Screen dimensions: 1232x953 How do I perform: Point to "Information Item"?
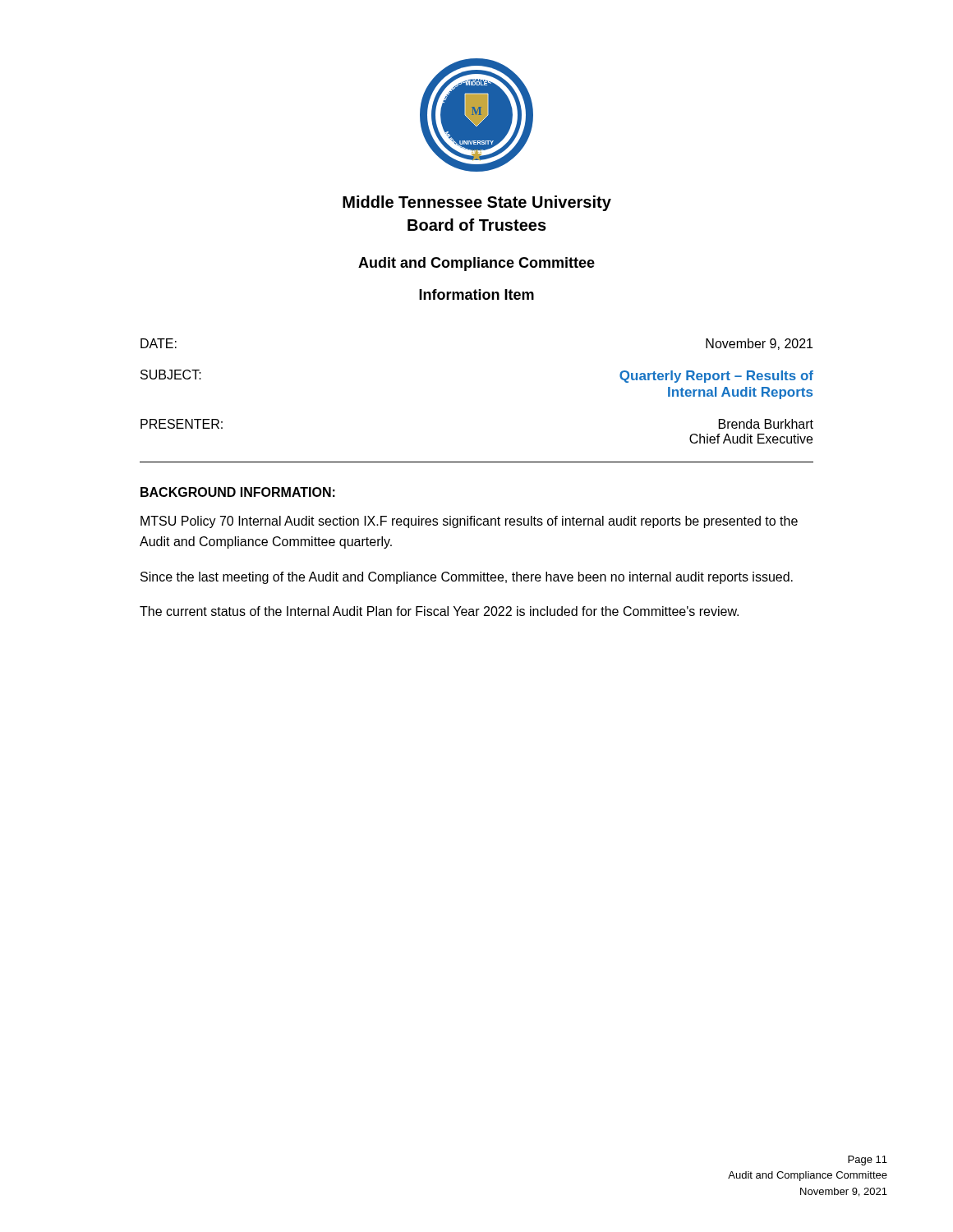click(476, 295)
